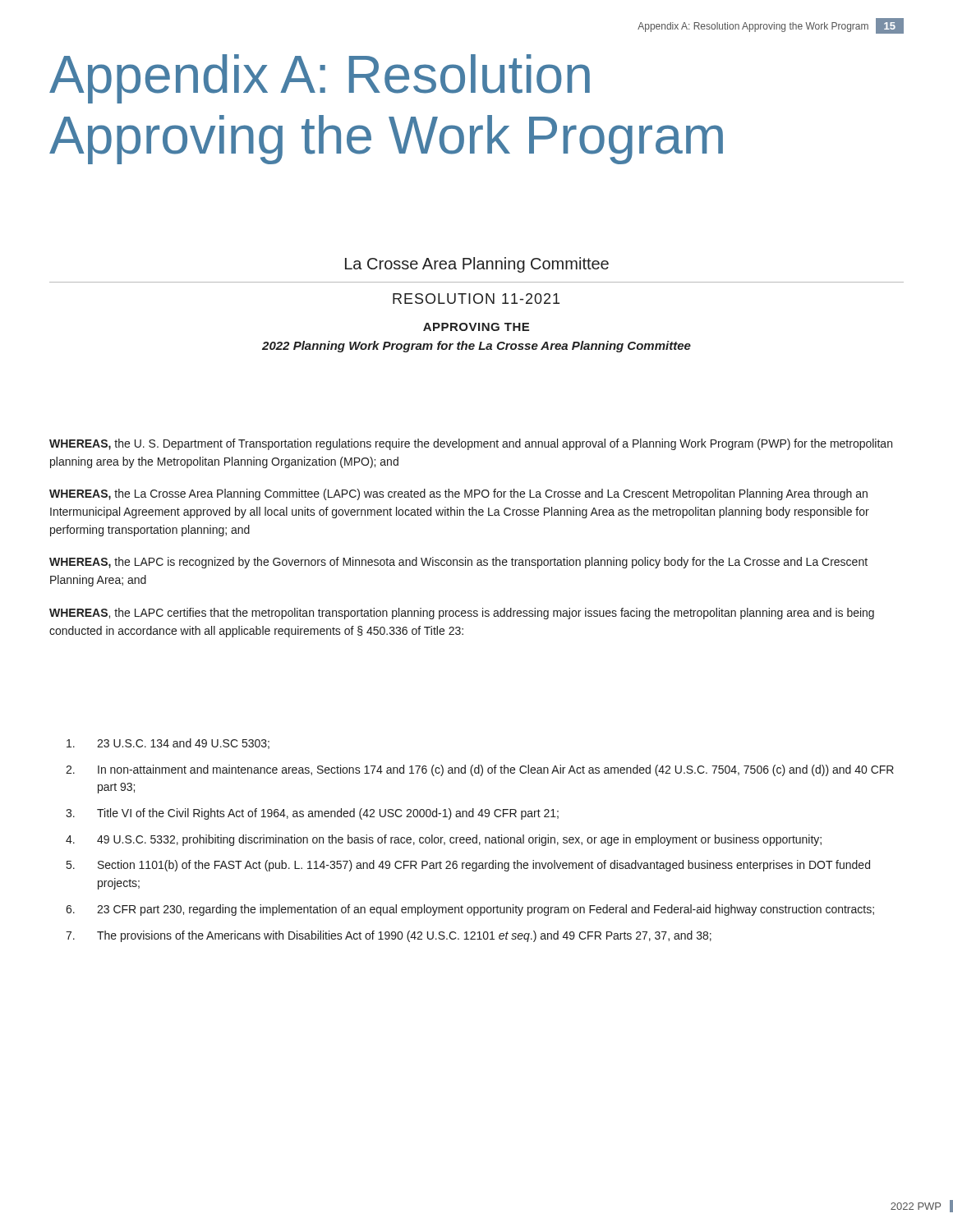Point to the block beginning "5. Section 1101(b)"
The width and height of the screenshot is (953, 1232).
pos(476,875)
